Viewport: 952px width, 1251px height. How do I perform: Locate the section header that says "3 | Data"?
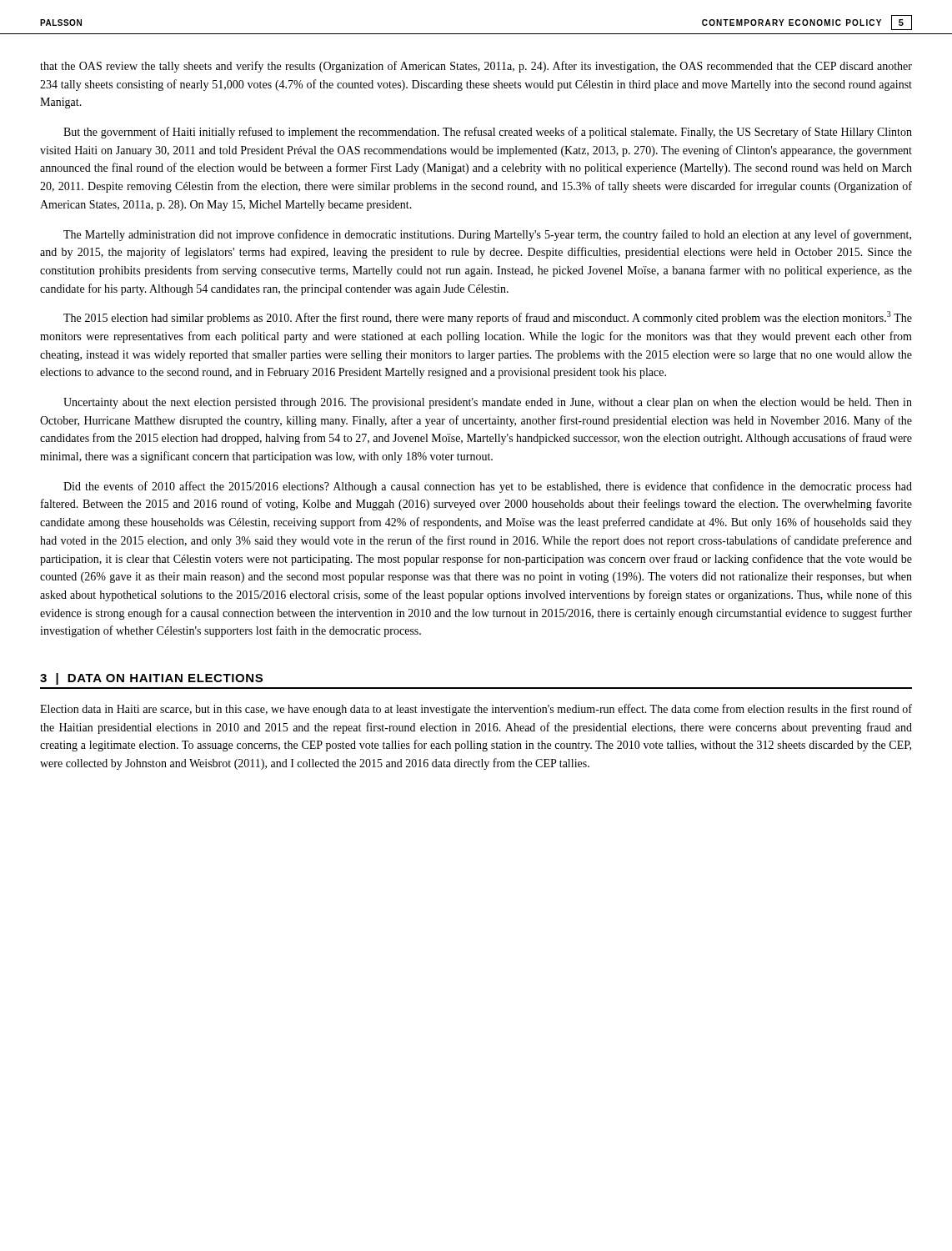click(152, 678)
